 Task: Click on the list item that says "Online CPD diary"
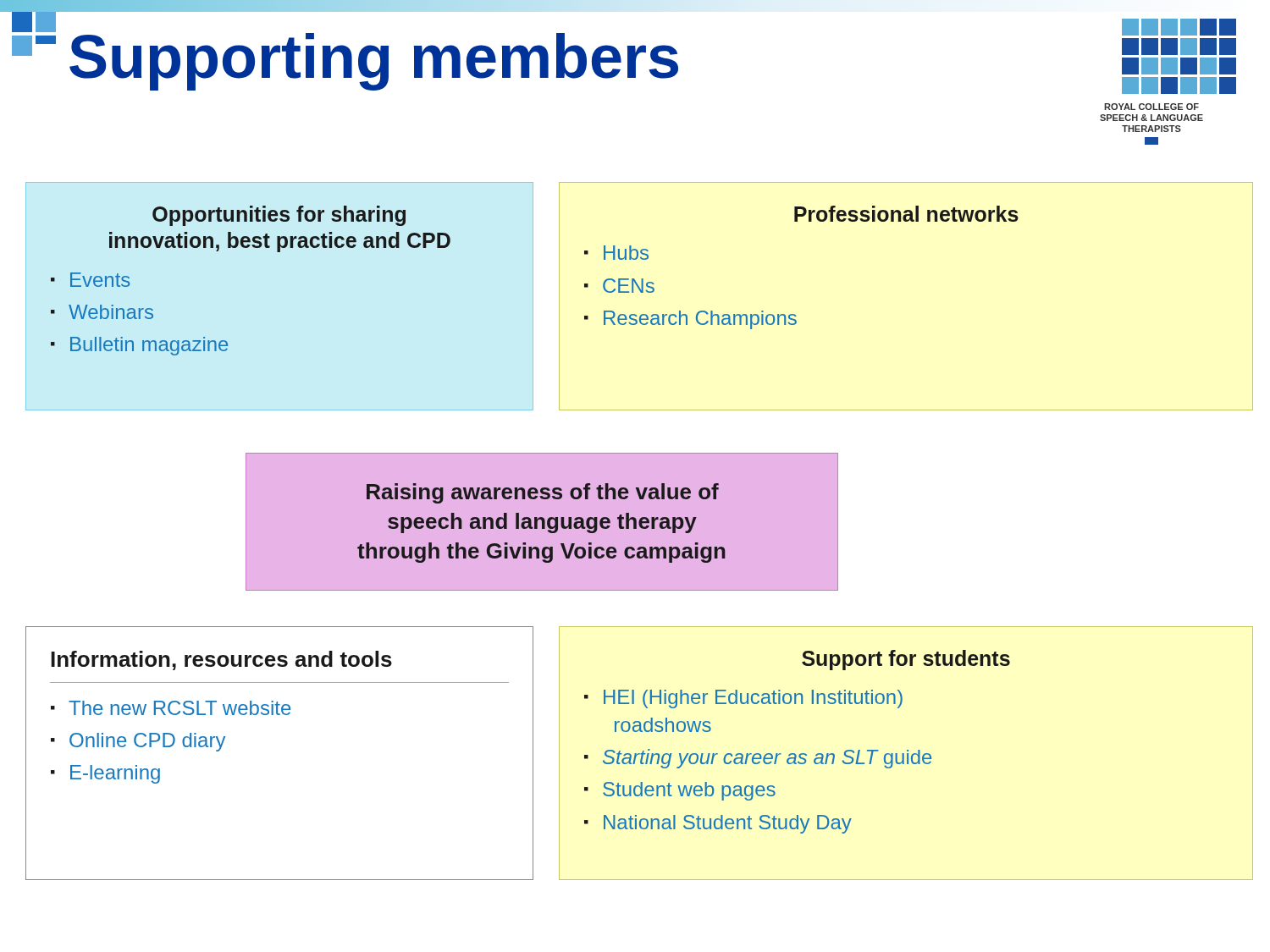coord(147,740)
